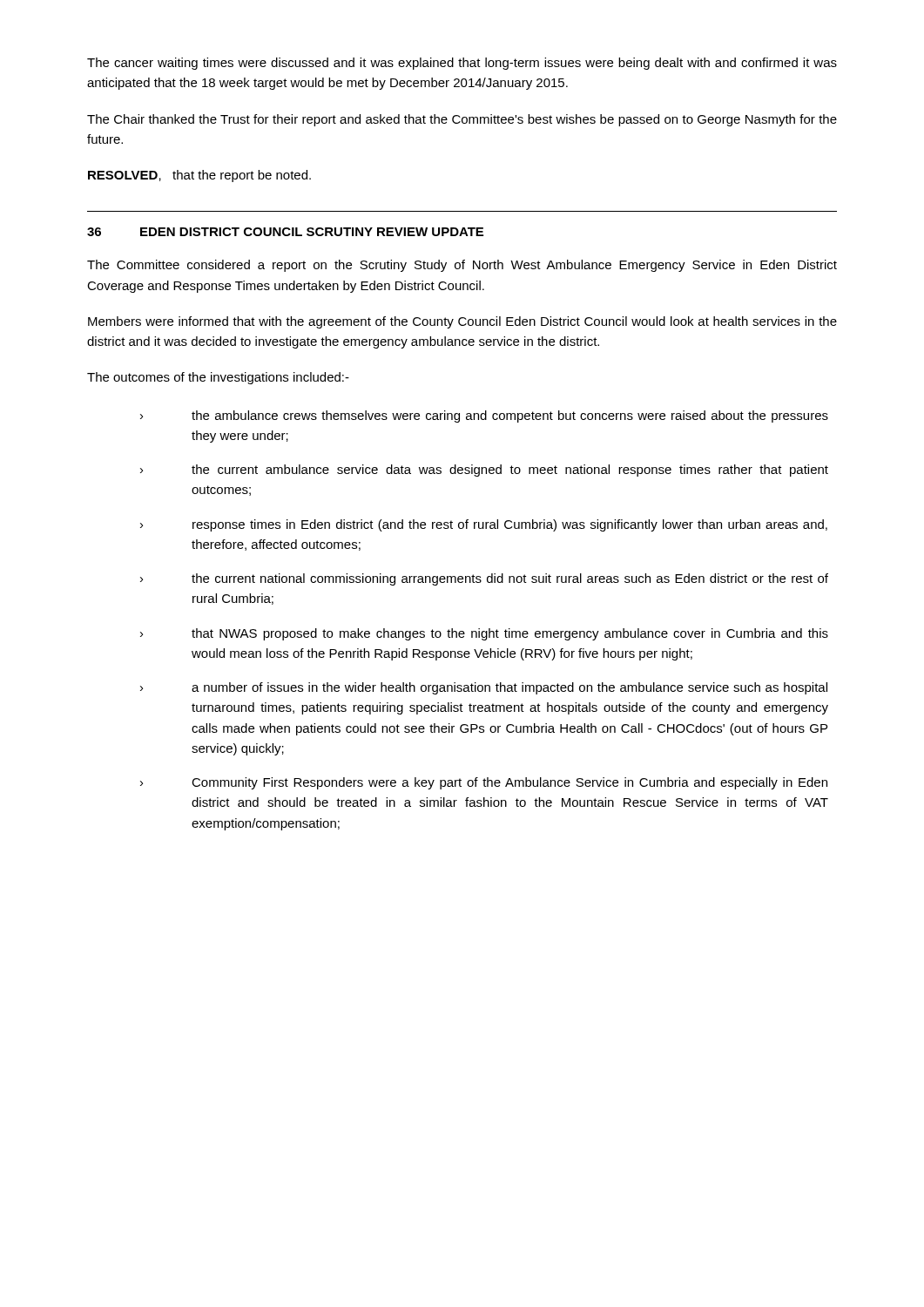Click on the list item with the text "› the ambulance crews themselves were caring"
The image size is (924, 1307).
coord(462,425)
